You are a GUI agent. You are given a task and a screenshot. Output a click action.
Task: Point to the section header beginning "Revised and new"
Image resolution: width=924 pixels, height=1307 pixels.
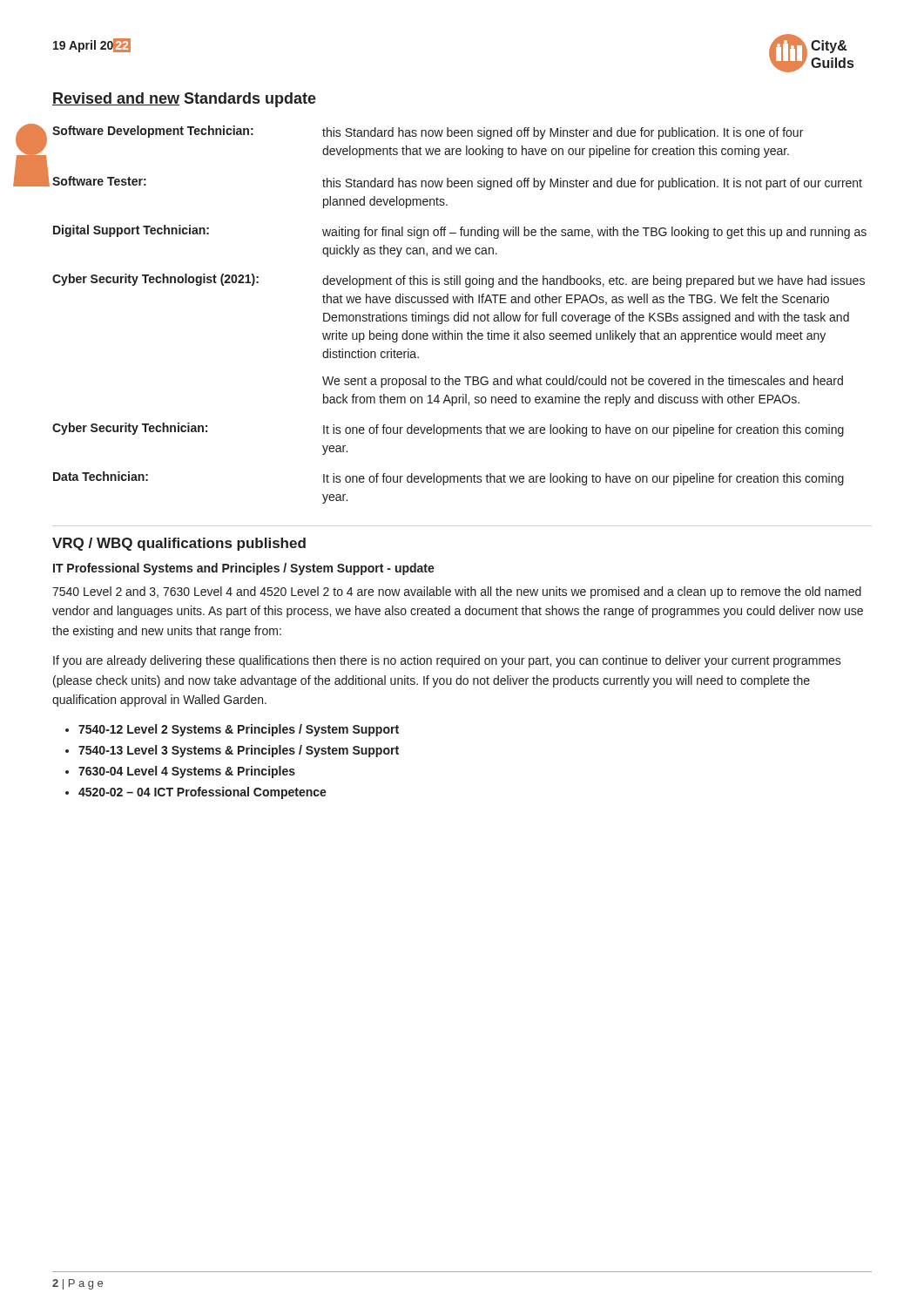(x=184, y=98)
